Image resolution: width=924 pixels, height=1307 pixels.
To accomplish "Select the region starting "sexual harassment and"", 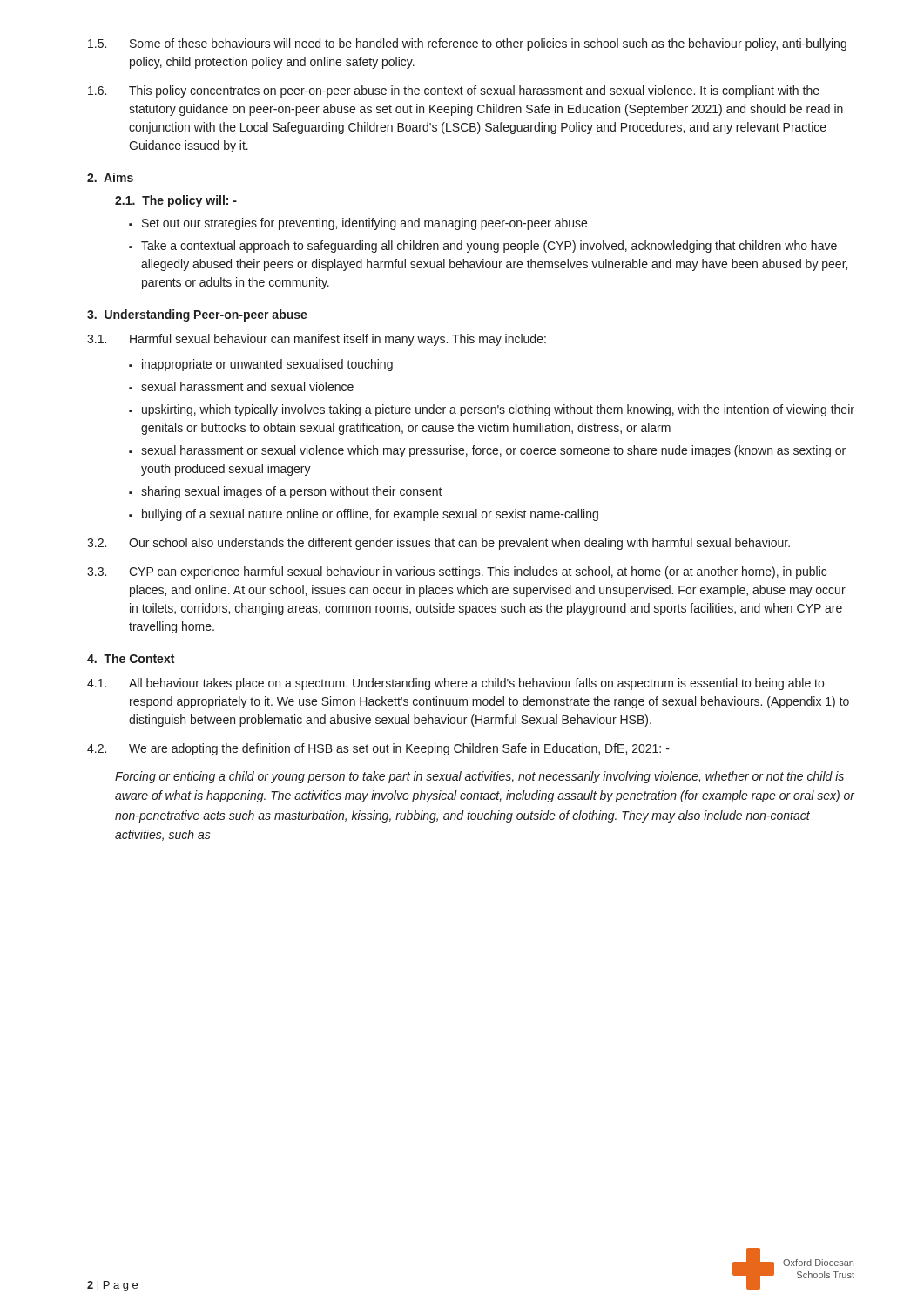I will (x=247, y=387).
